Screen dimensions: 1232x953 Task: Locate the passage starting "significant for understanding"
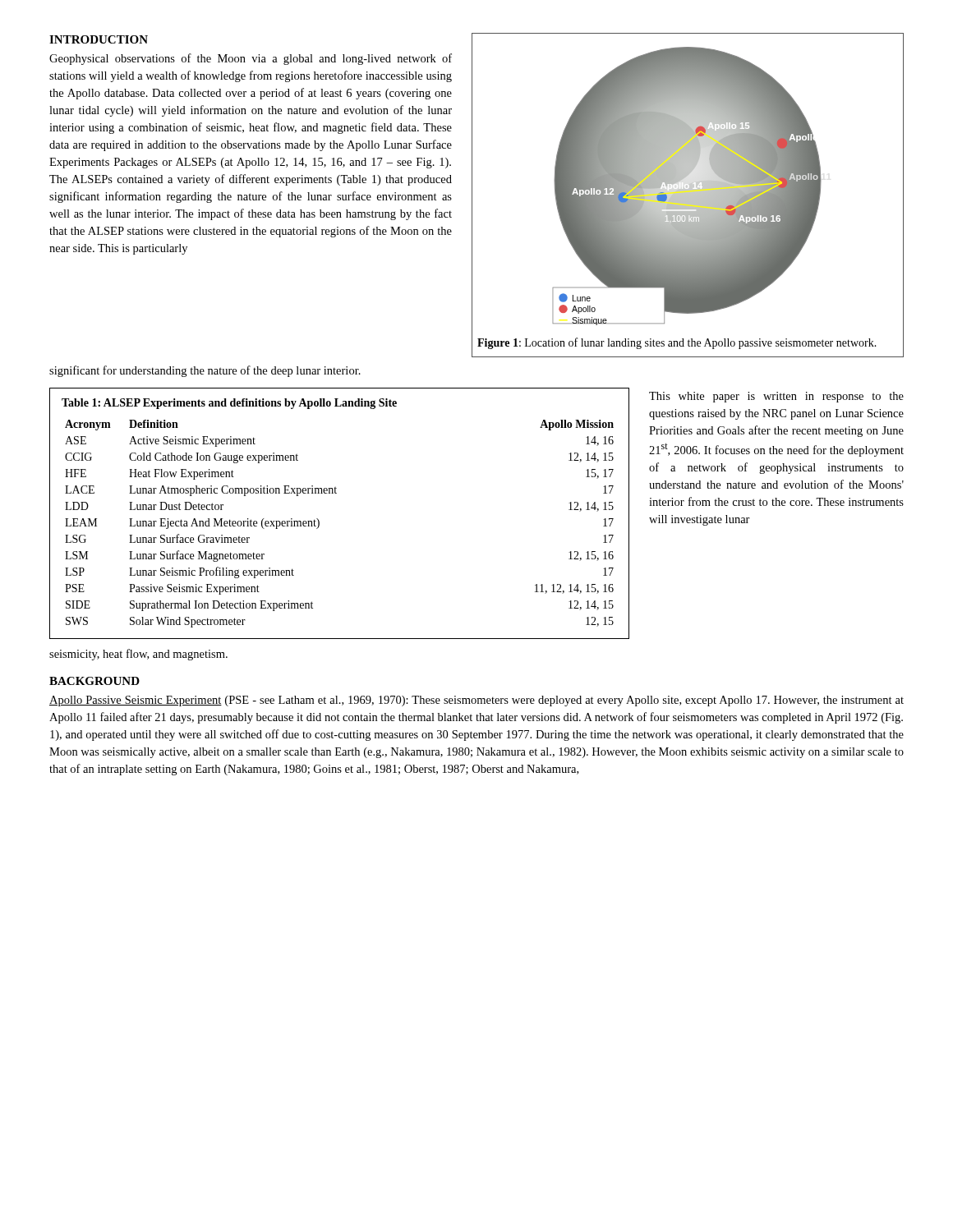[x=205, y=370]
